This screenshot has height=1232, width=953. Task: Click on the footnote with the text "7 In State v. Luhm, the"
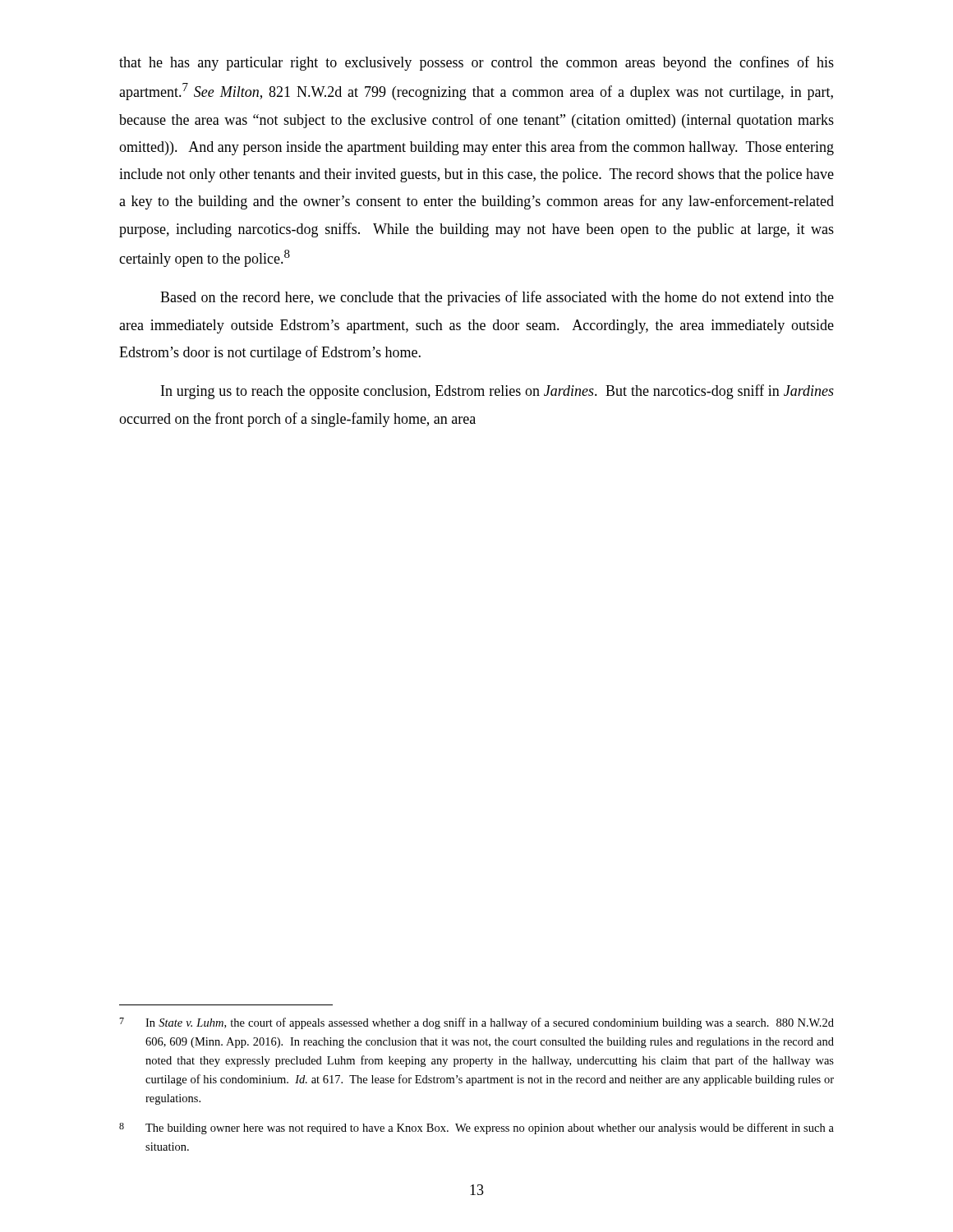click(x=476, y=1061)
